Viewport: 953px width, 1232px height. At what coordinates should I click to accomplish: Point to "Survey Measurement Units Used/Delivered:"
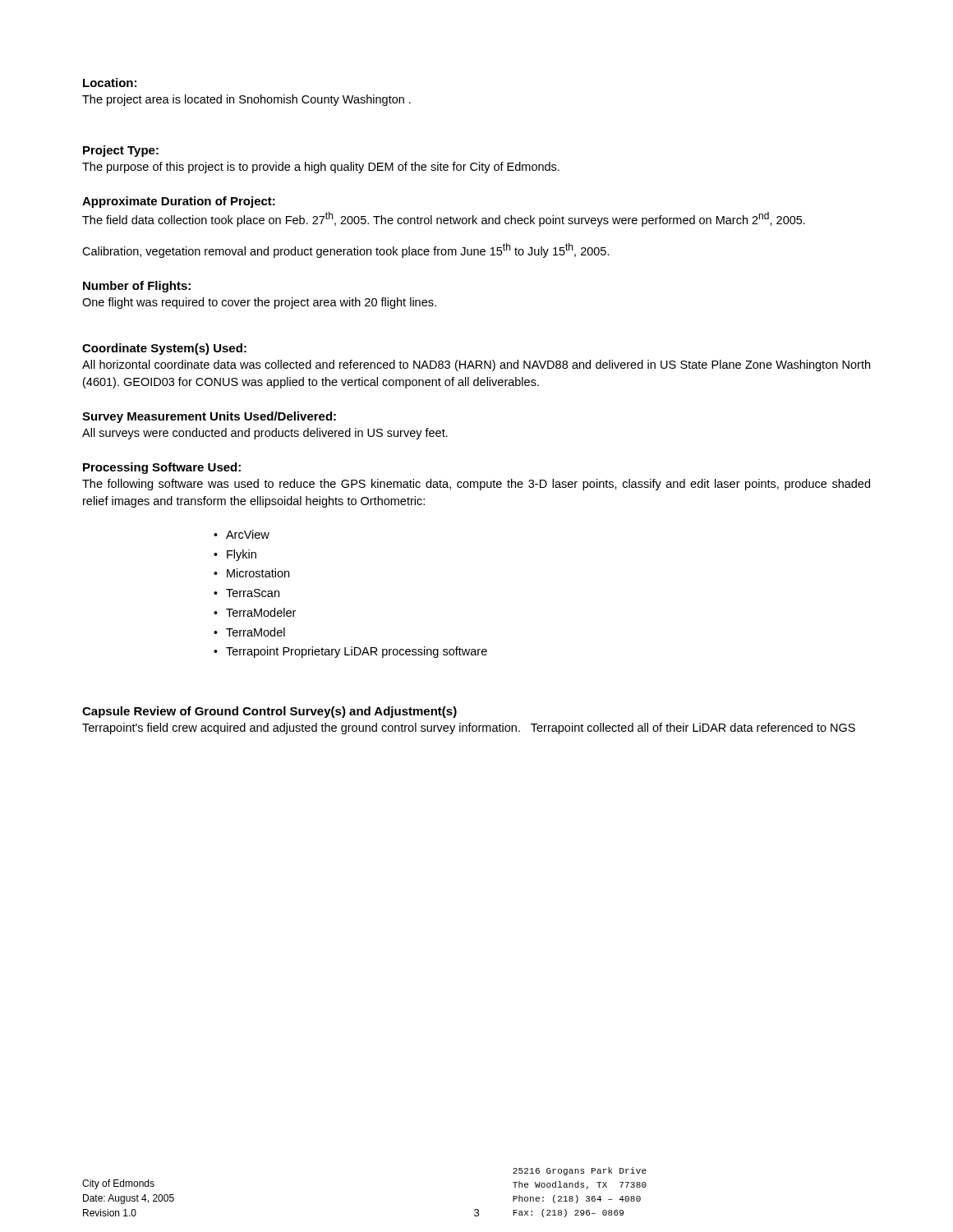point(210,416)
